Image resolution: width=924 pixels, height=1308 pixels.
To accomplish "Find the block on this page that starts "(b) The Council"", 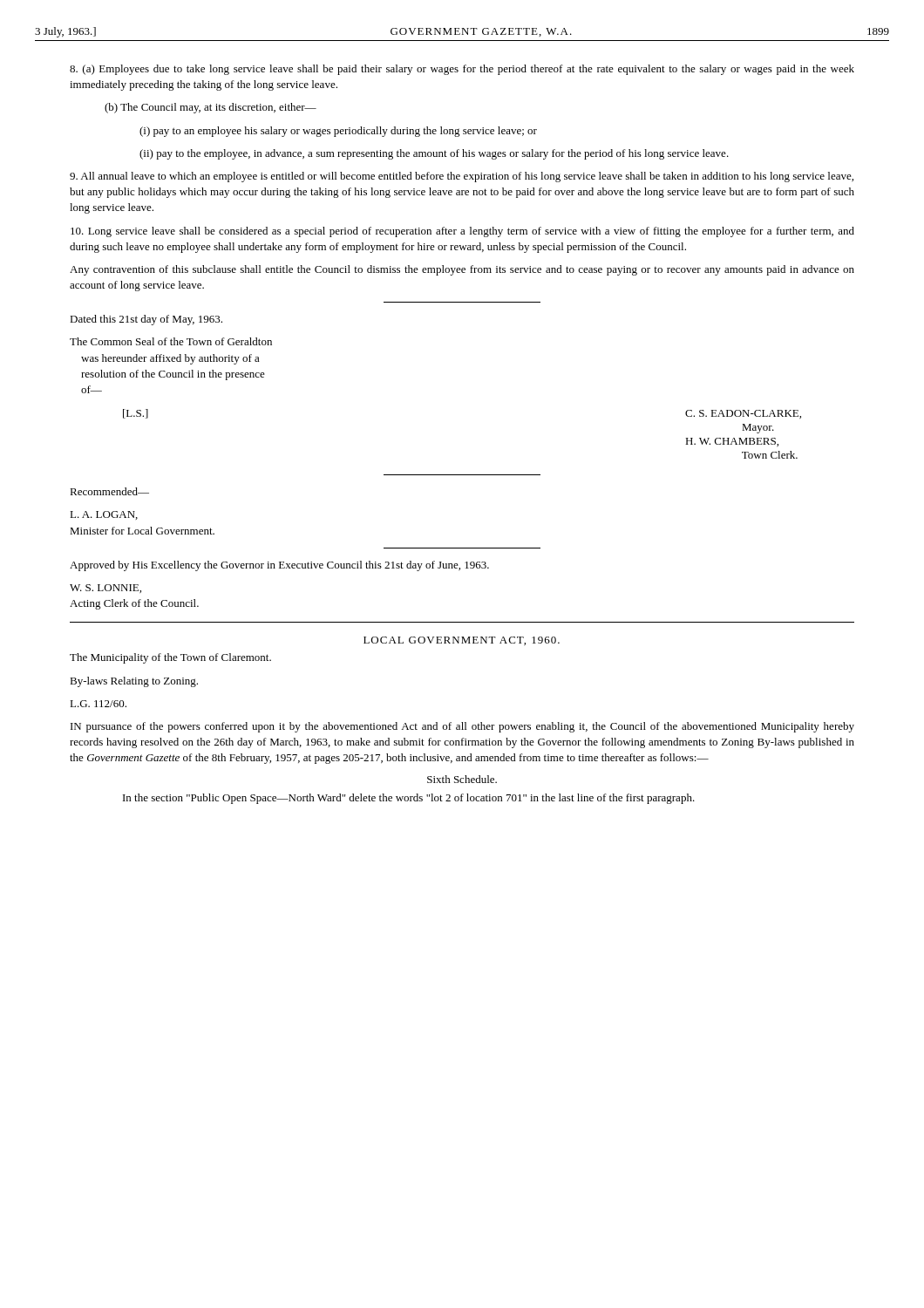I will click(x=211, y=108).
